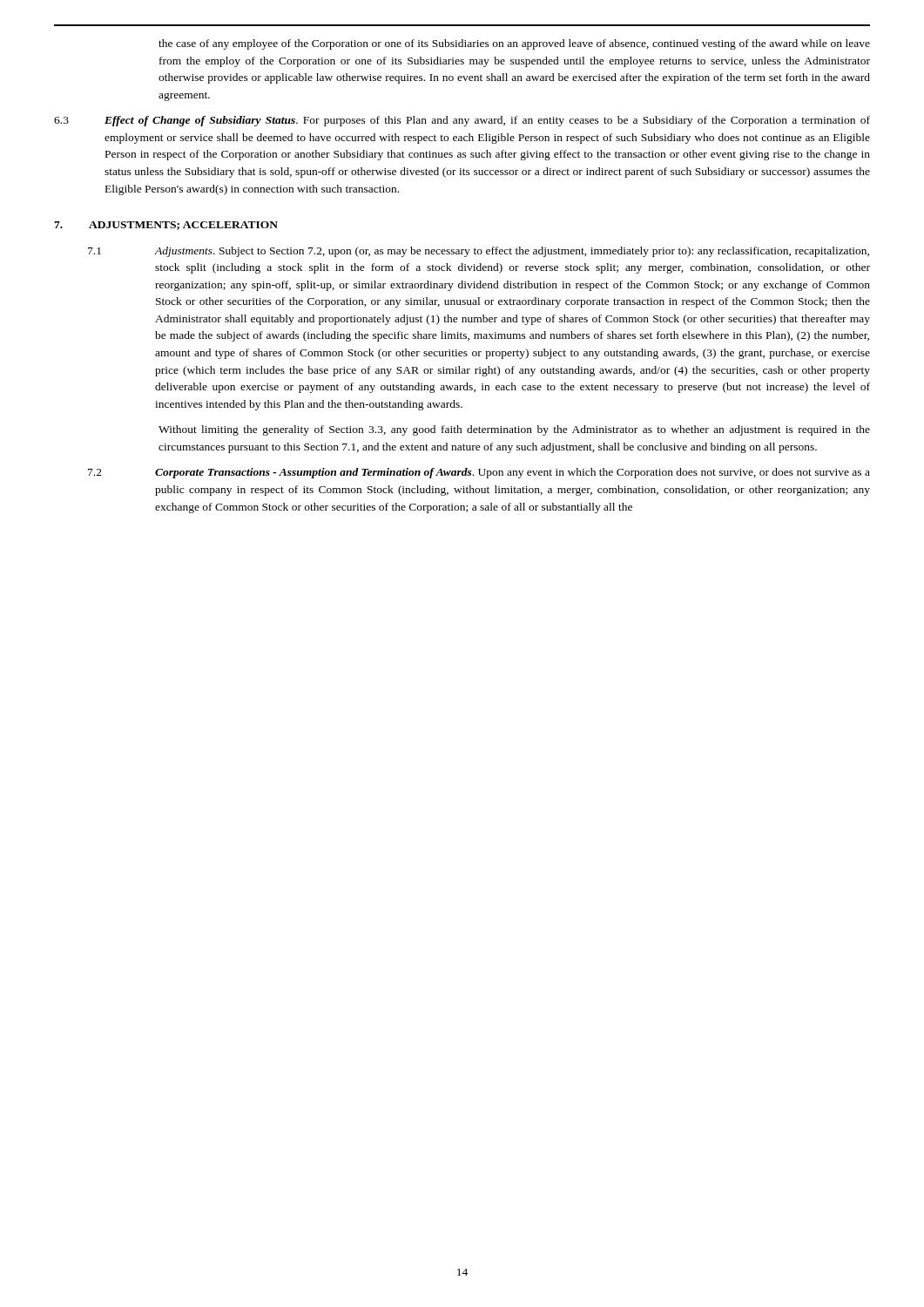
Task: Click on the text block with the text "the case of any employee of the"
Action: click(514, 69)
